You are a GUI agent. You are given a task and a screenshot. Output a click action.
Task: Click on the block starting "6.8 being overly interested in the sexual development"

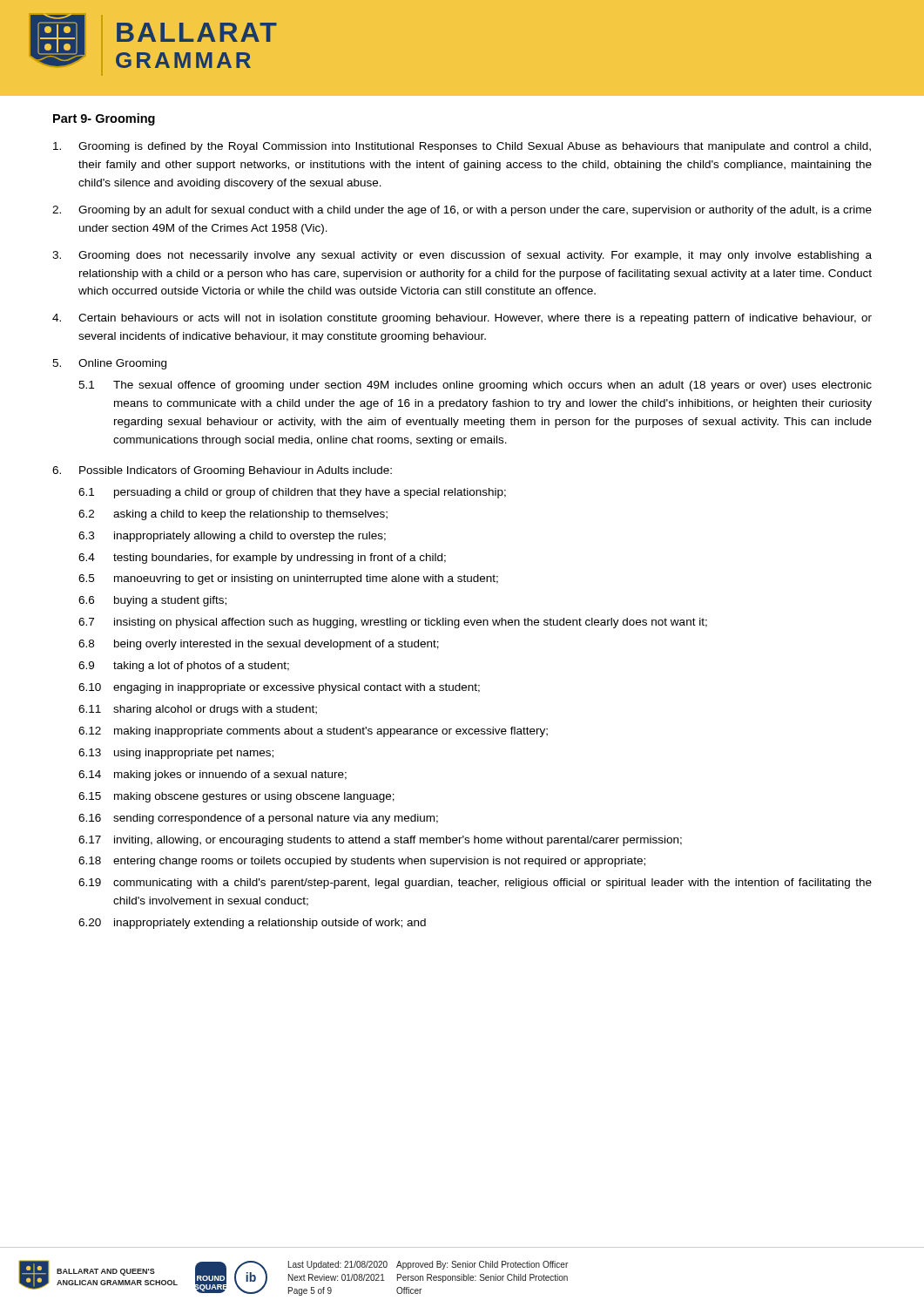coord(259,645)
